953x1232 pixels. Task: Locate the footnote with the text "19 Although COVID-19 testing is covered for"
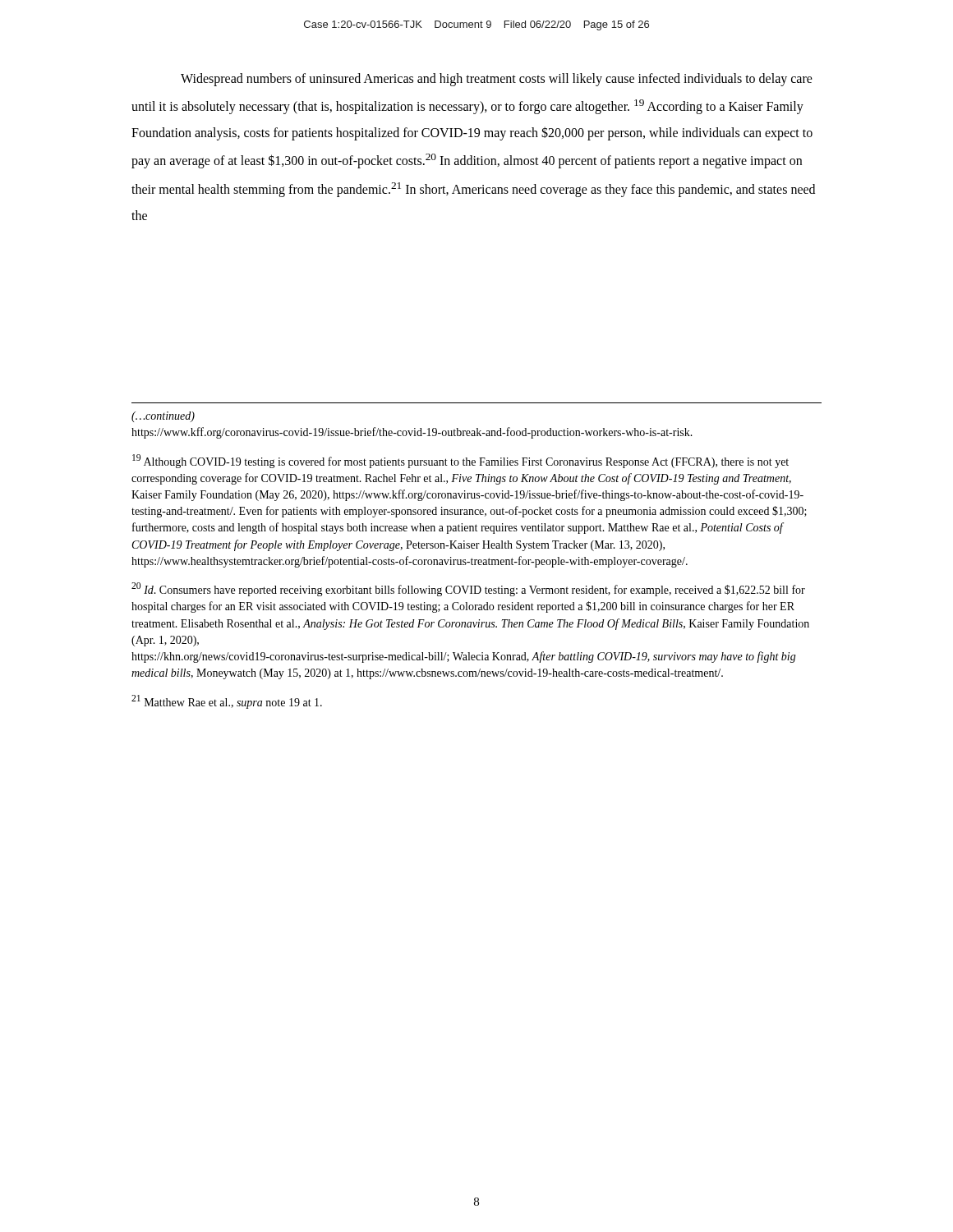476,511
